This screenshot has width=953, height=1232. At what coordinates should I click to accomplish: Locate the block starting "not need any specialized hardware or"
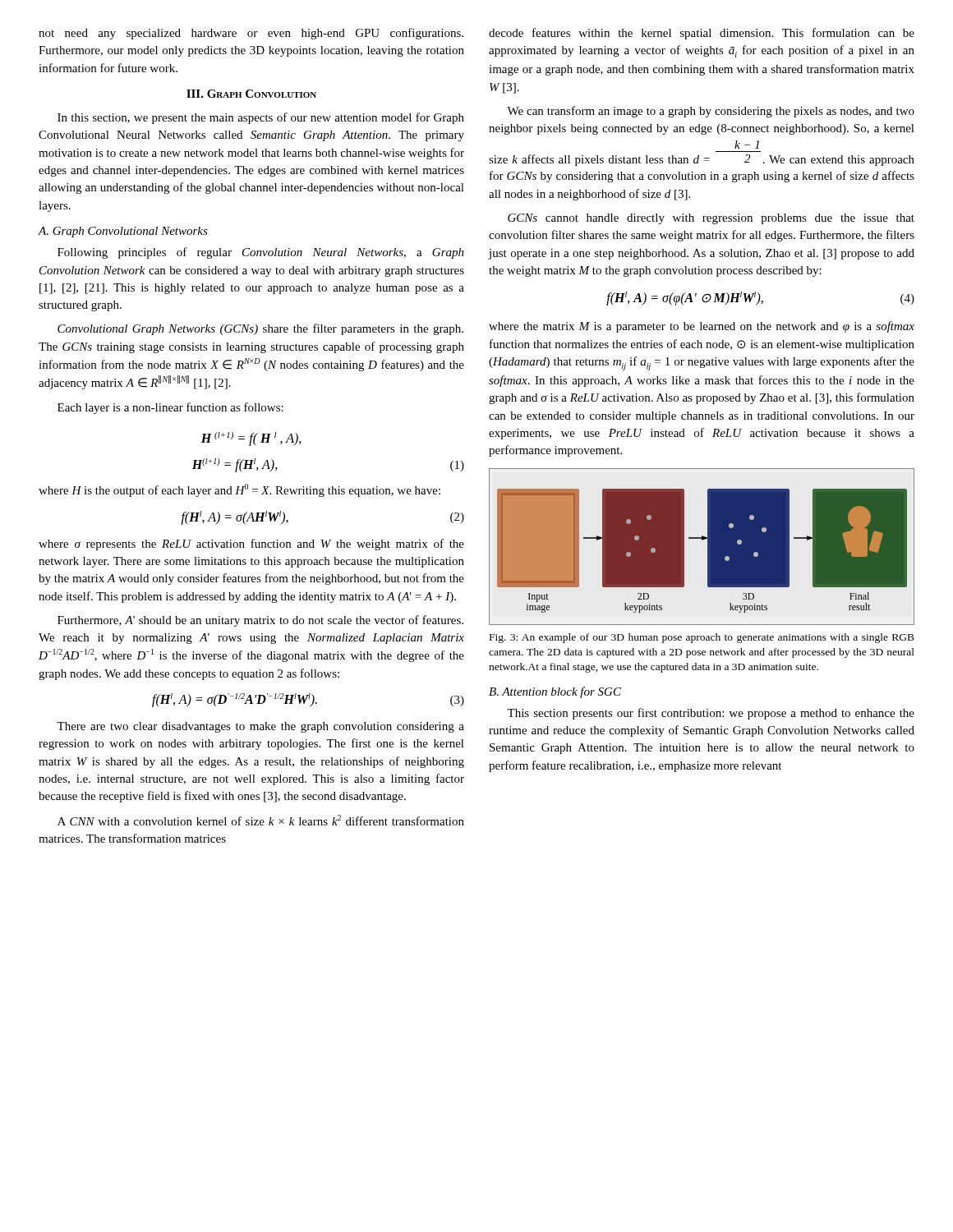pyautogui.click(x=251, y=51)
